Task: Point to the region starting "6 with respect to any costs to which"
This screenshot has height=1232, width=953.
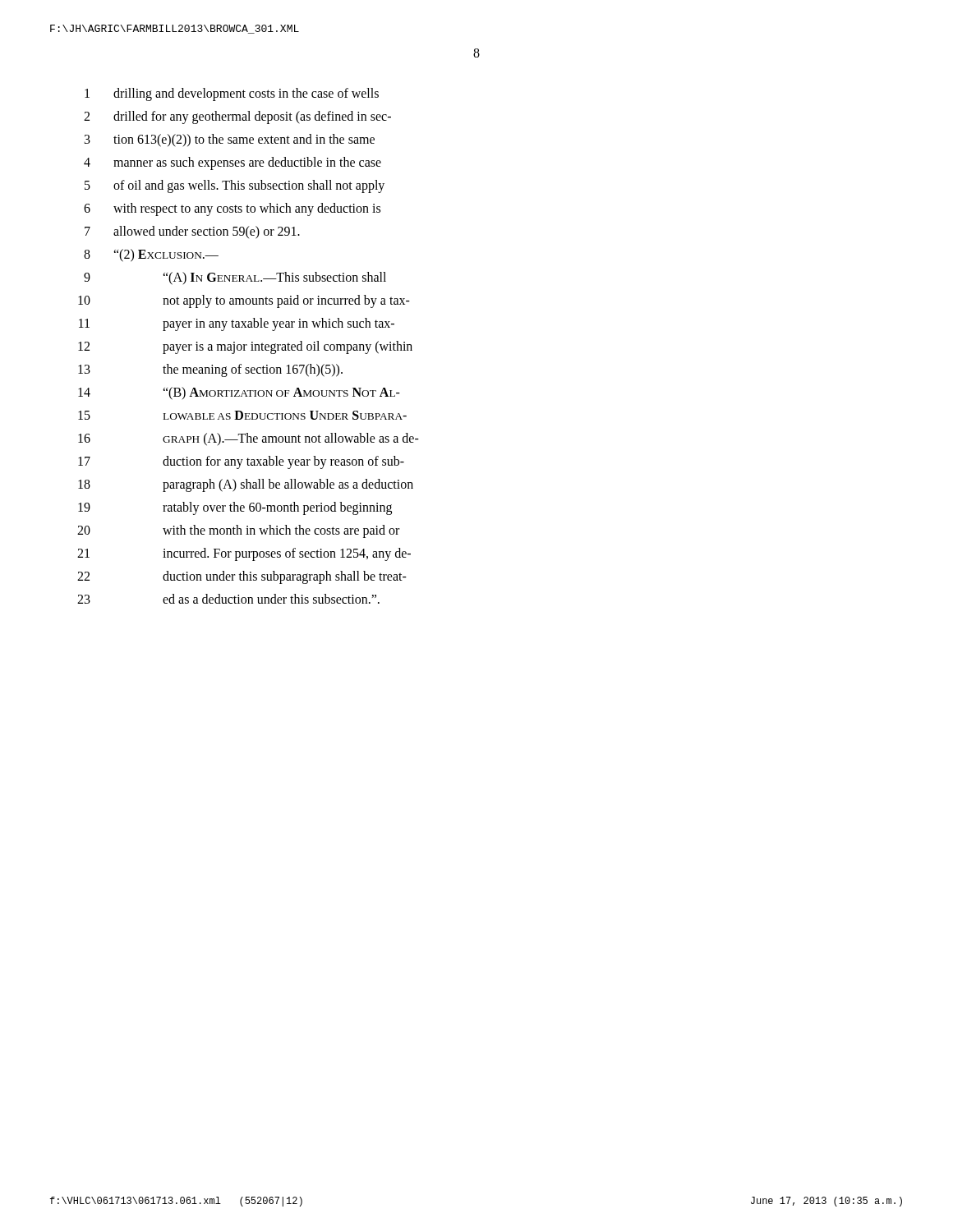Action: pos(232,209)
